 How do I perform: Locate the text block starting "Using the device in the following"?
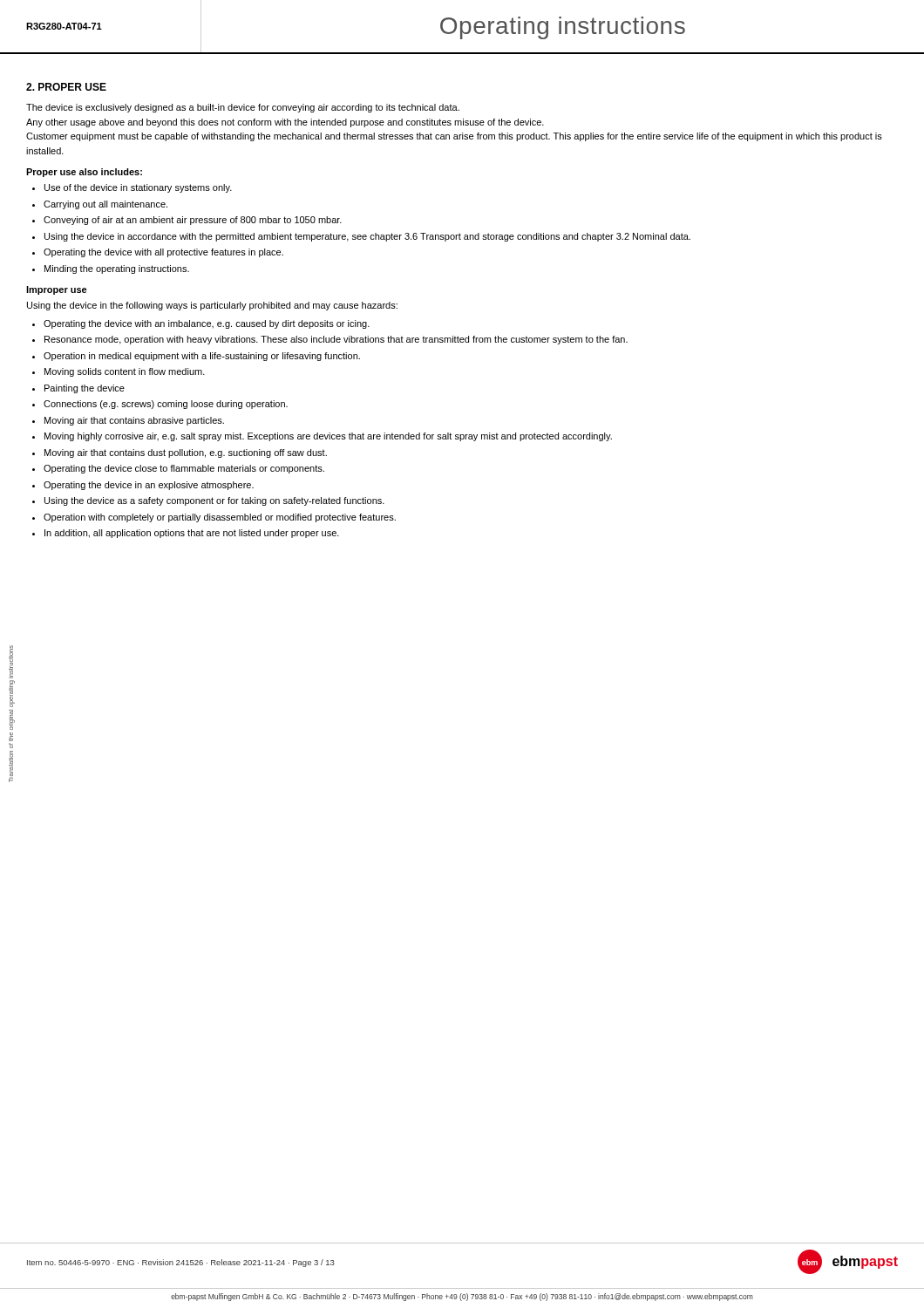212,305
